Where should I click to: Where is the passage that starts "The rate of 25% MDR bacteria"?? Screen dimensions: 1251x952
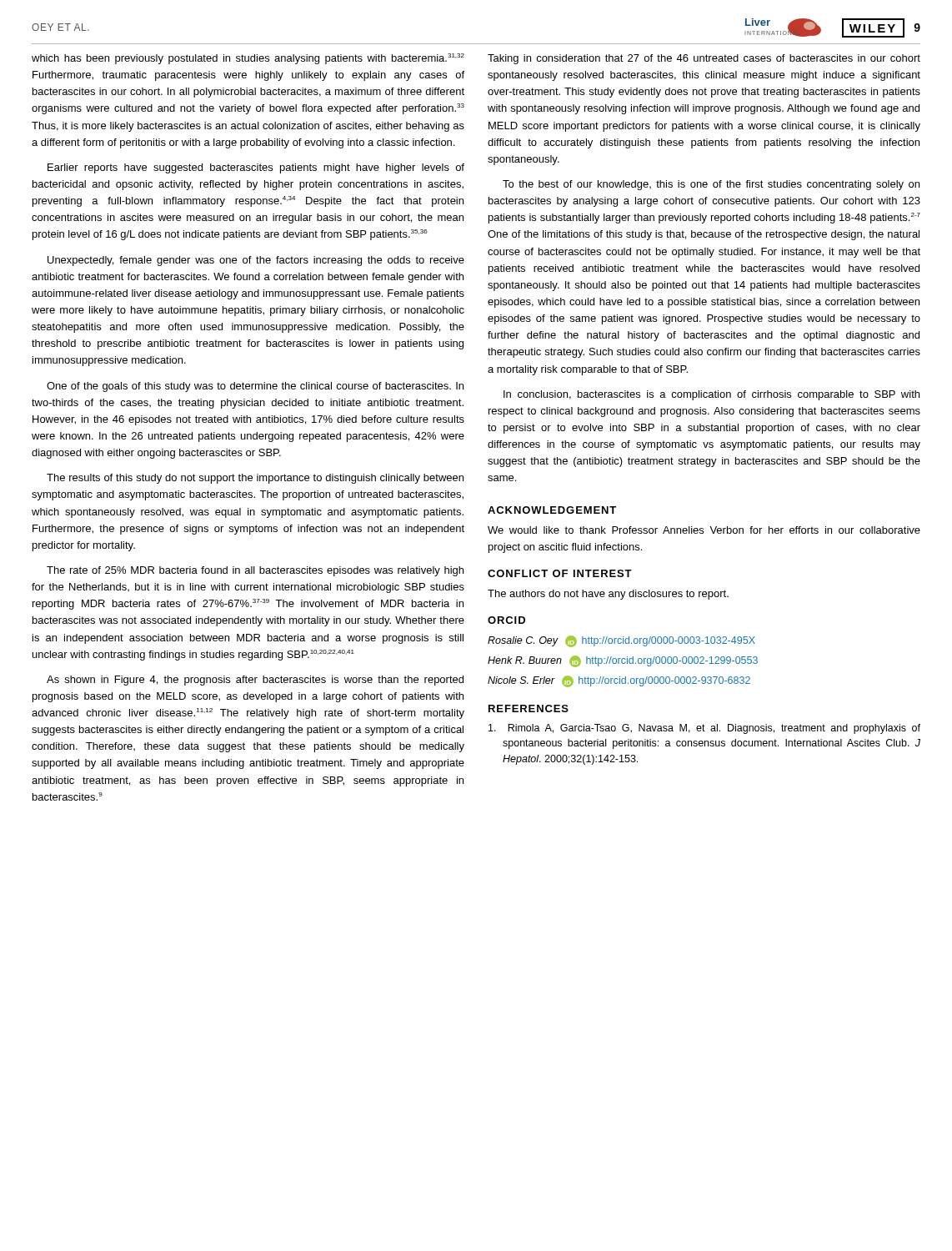point(248,612)
